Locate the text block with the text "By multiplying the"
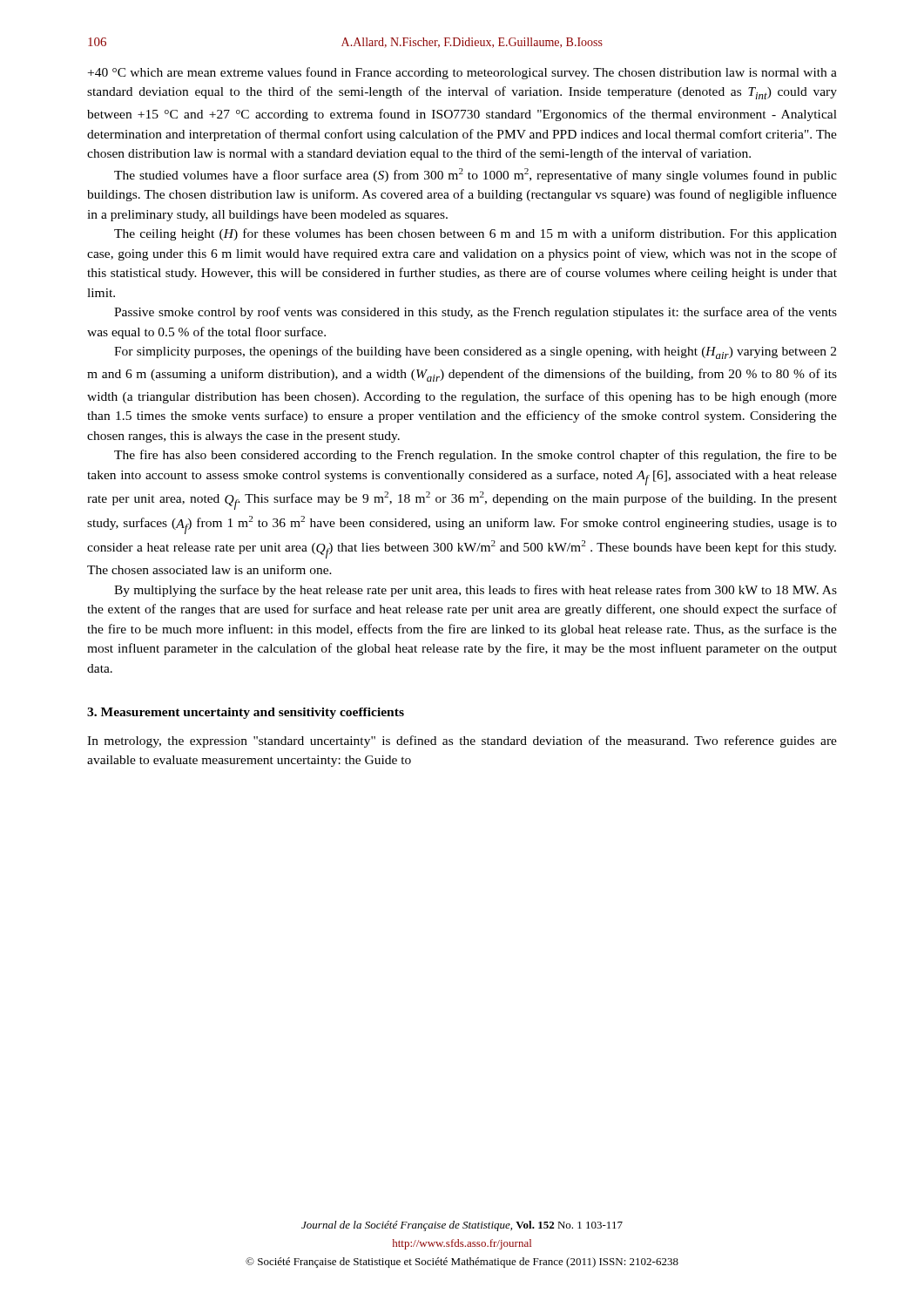This screenshot has width=924, height=1307. 462,629
